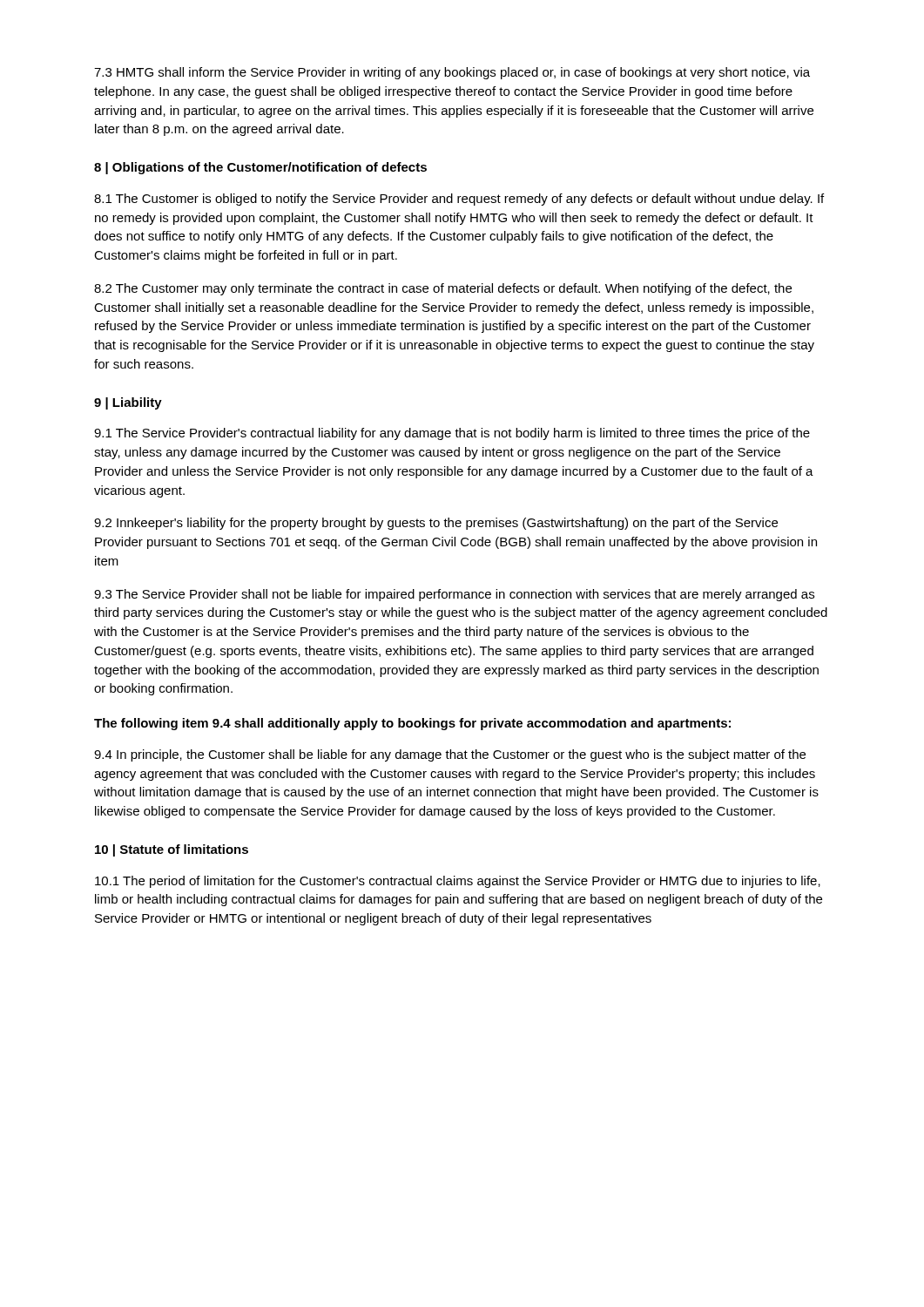Find the text block with the text "3 The Service Provider"
Screen dimensions: 1307x924
tap(461, 641)
